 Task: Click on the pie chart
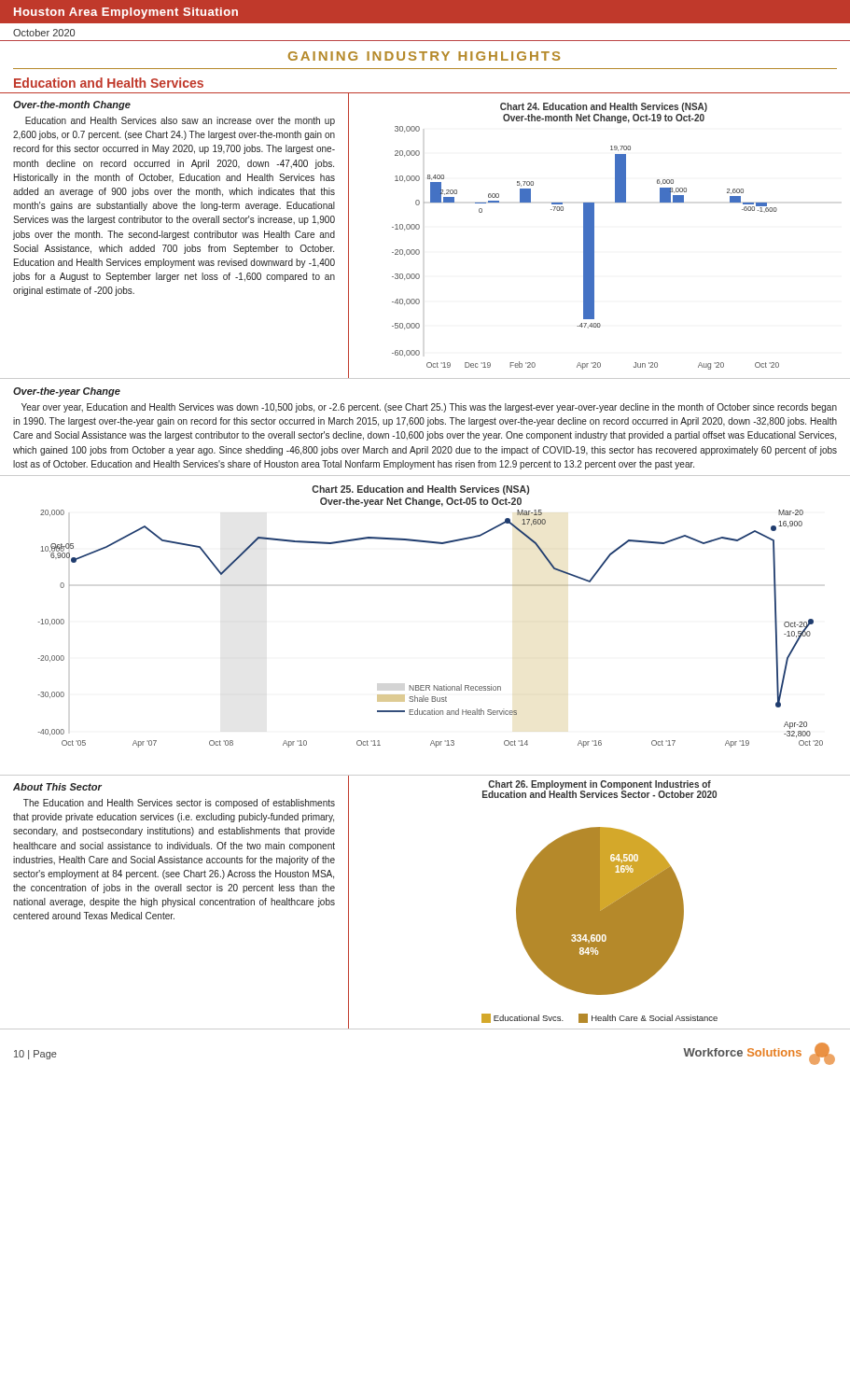point(599,895)
